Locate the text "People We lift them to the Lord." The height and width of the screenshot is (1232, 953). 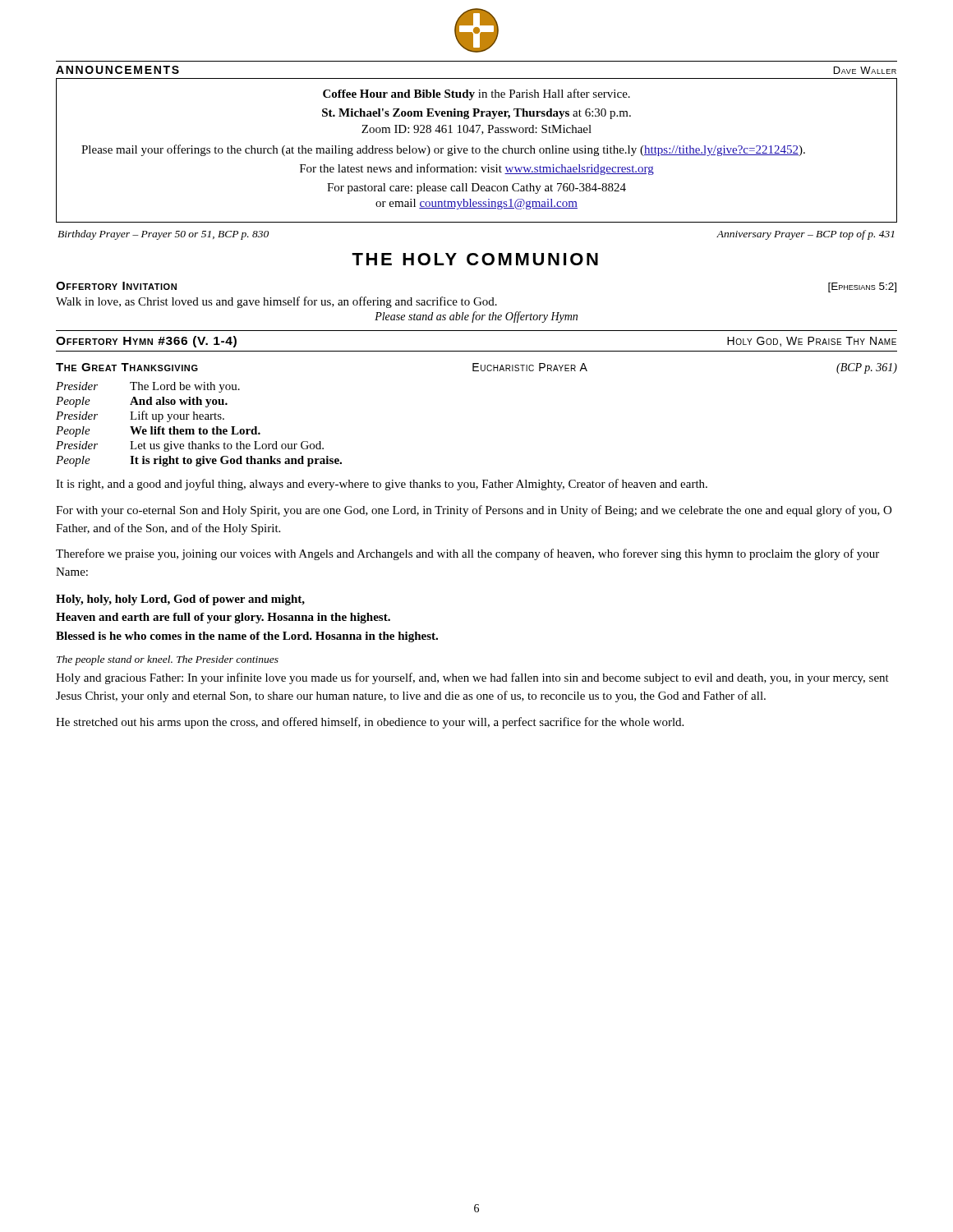pos(158,432)
